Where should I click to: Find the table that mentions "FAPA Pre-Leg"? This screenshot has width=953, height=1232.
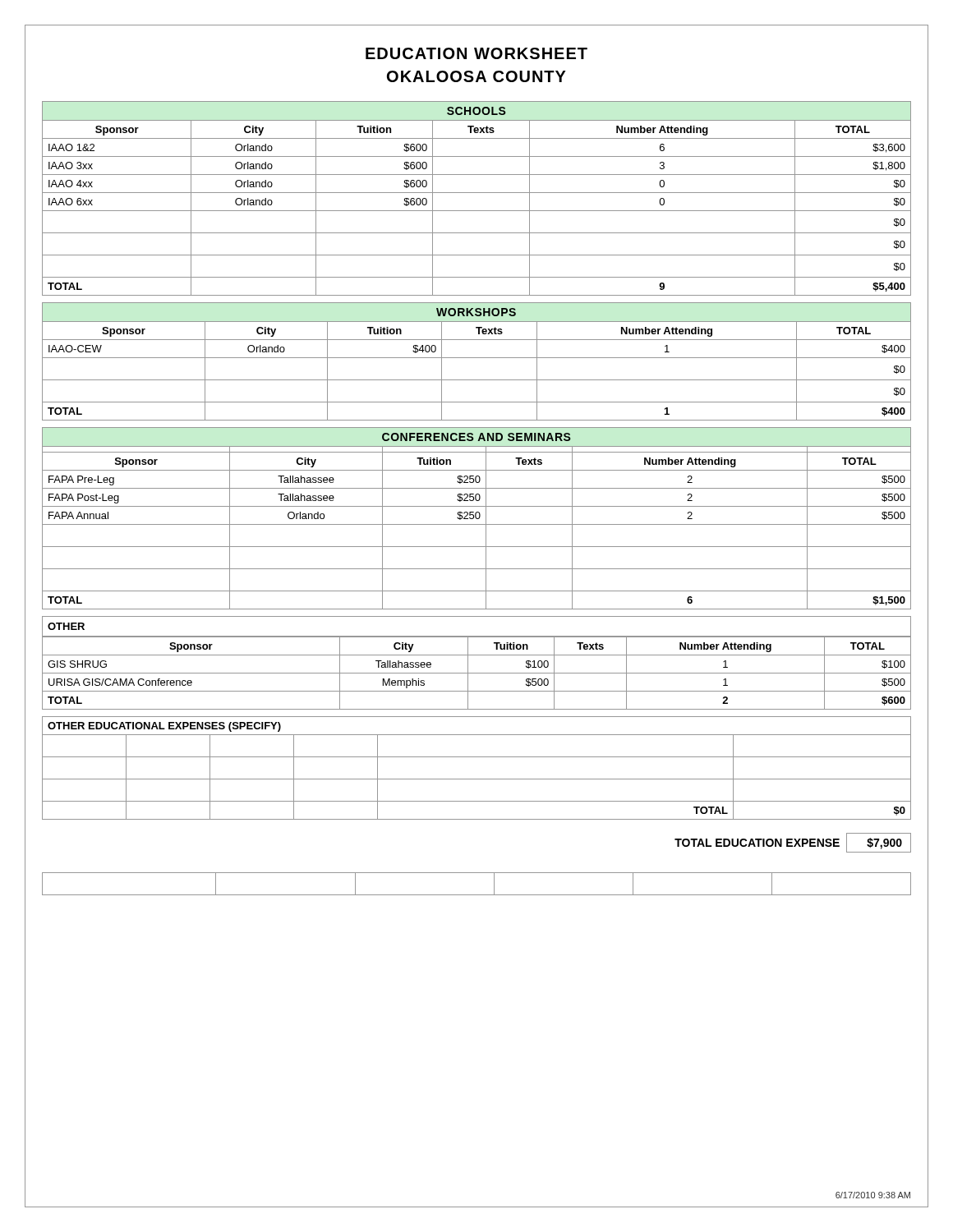point(476,518)
